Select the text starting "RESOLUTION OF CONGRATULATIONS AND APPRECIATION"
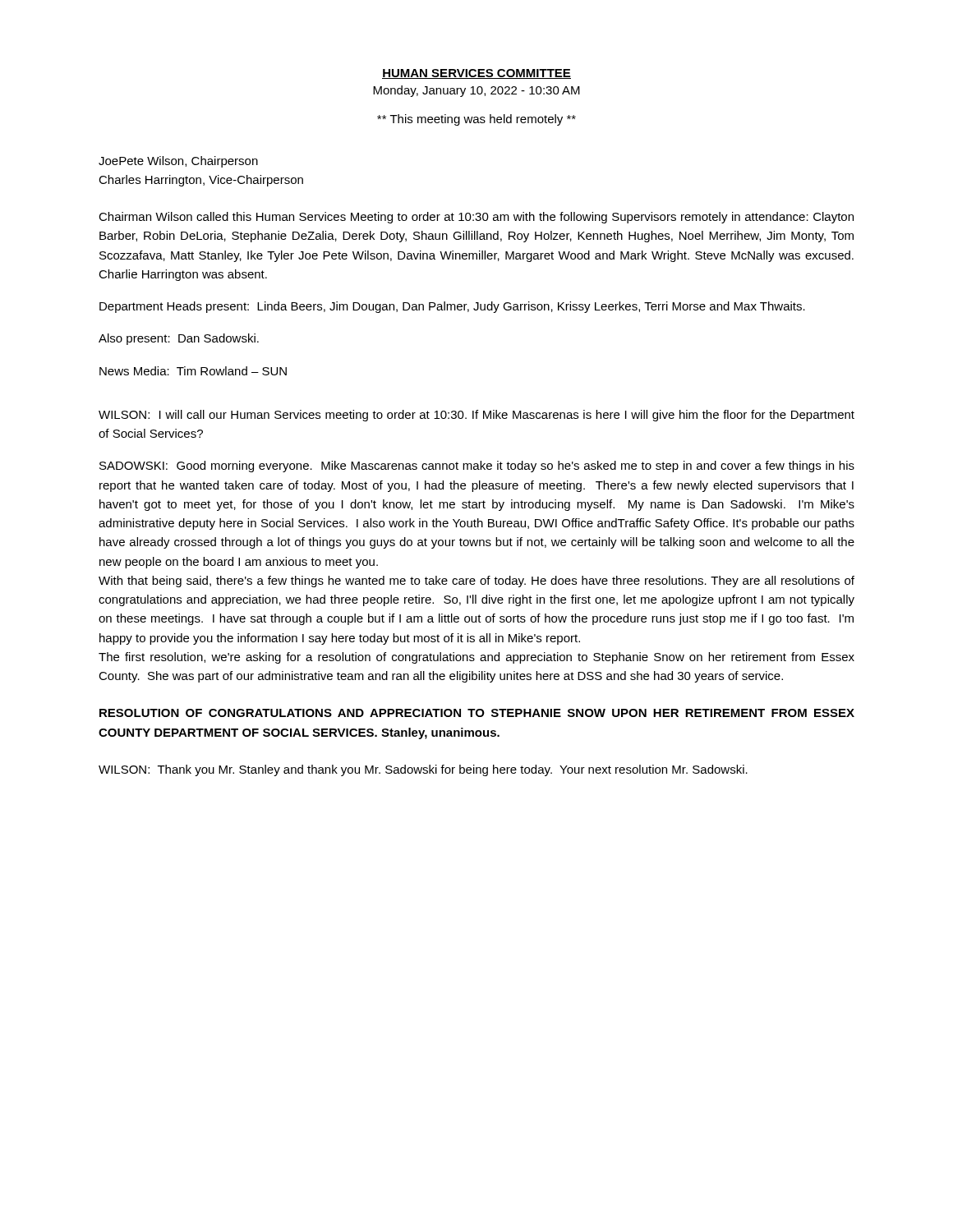 pyautogui.click(x=476, y=722)
